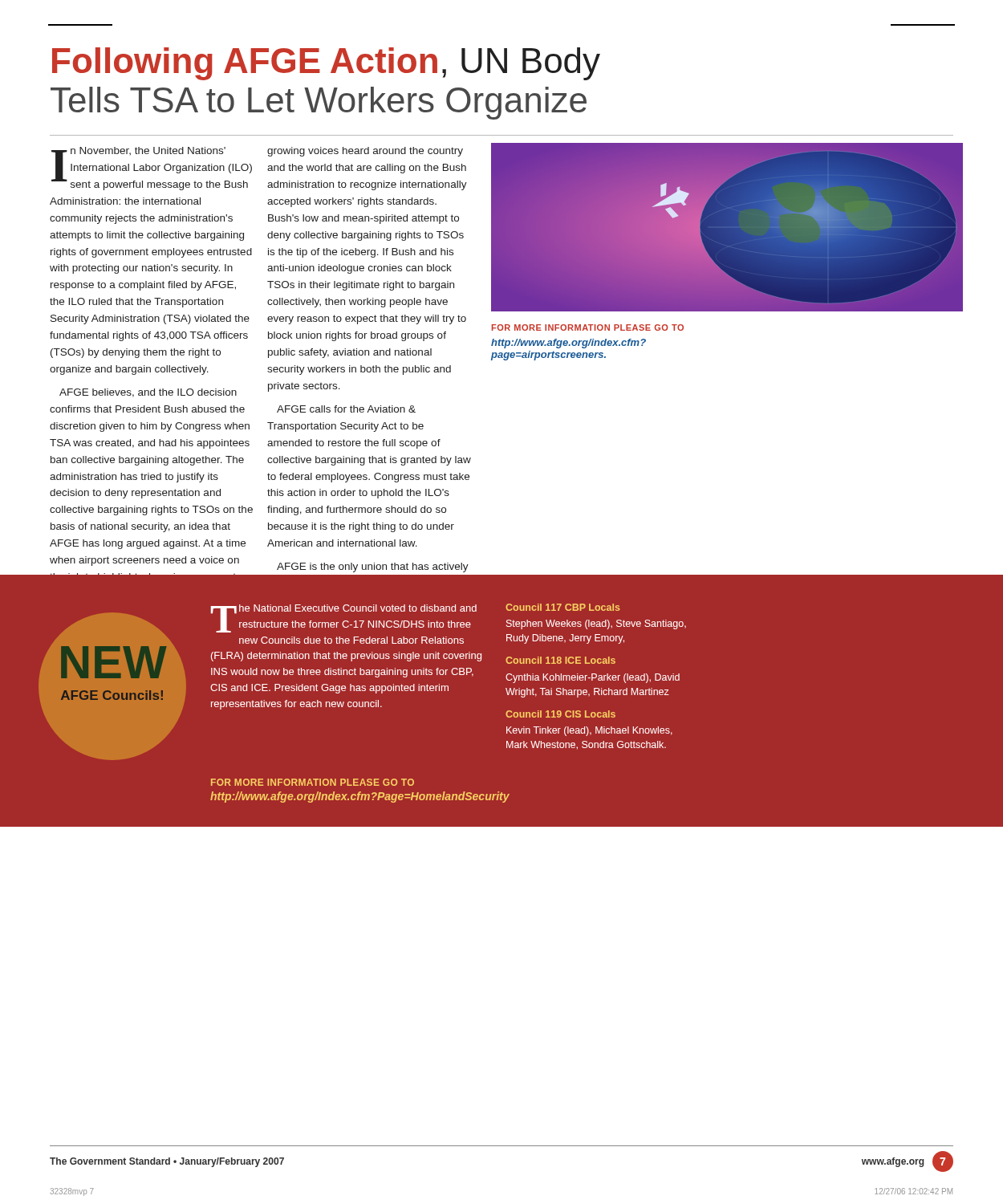Image resolution: width=1003 pixels, height=1204 pixels.
Task: Select the photo
Action: point(727,227)
